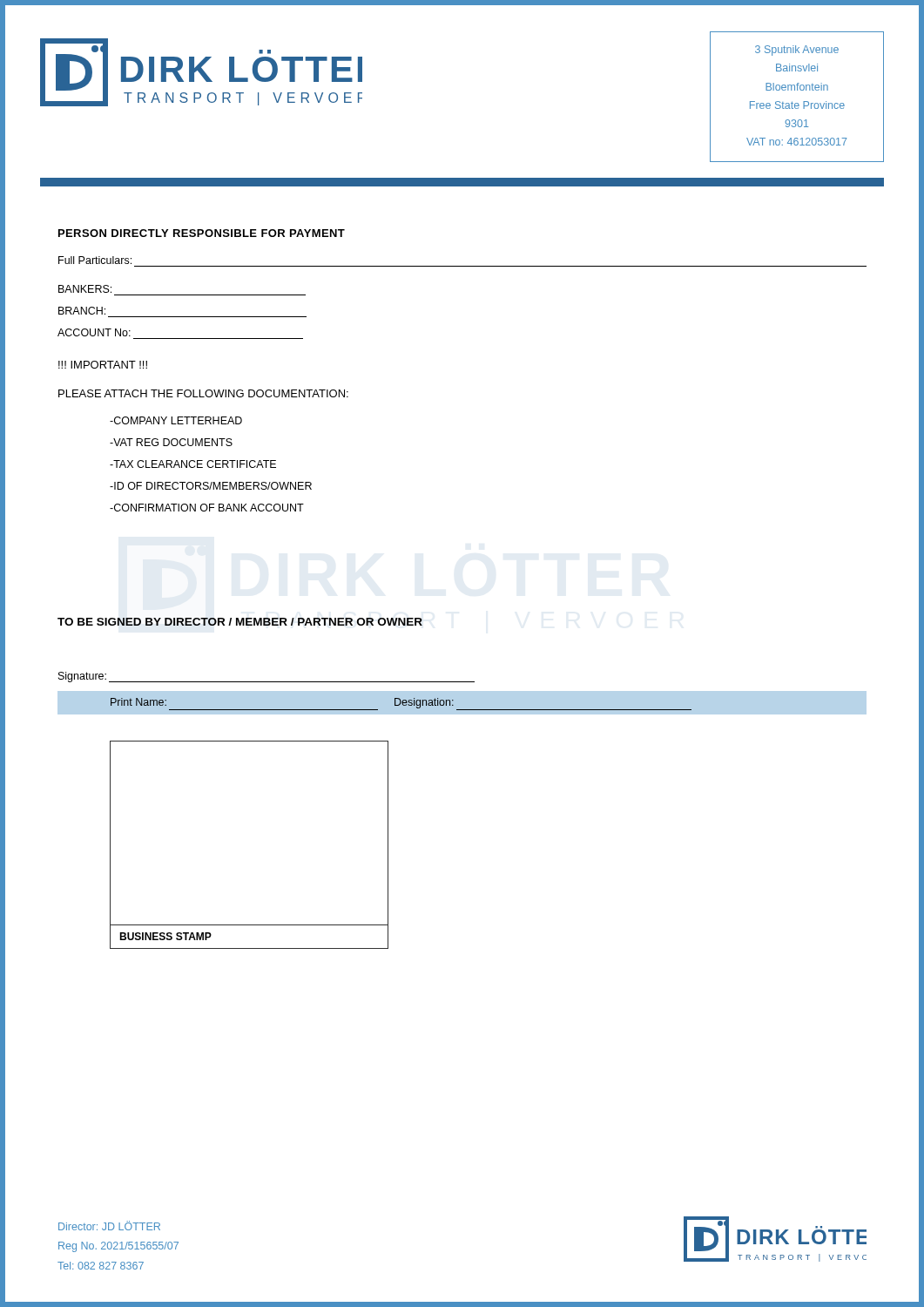Point to "-VAT REG DOCUMENTS"
Image resolution: width=924 pixels, height=1307 pixels.
click(x=171, y=442)
